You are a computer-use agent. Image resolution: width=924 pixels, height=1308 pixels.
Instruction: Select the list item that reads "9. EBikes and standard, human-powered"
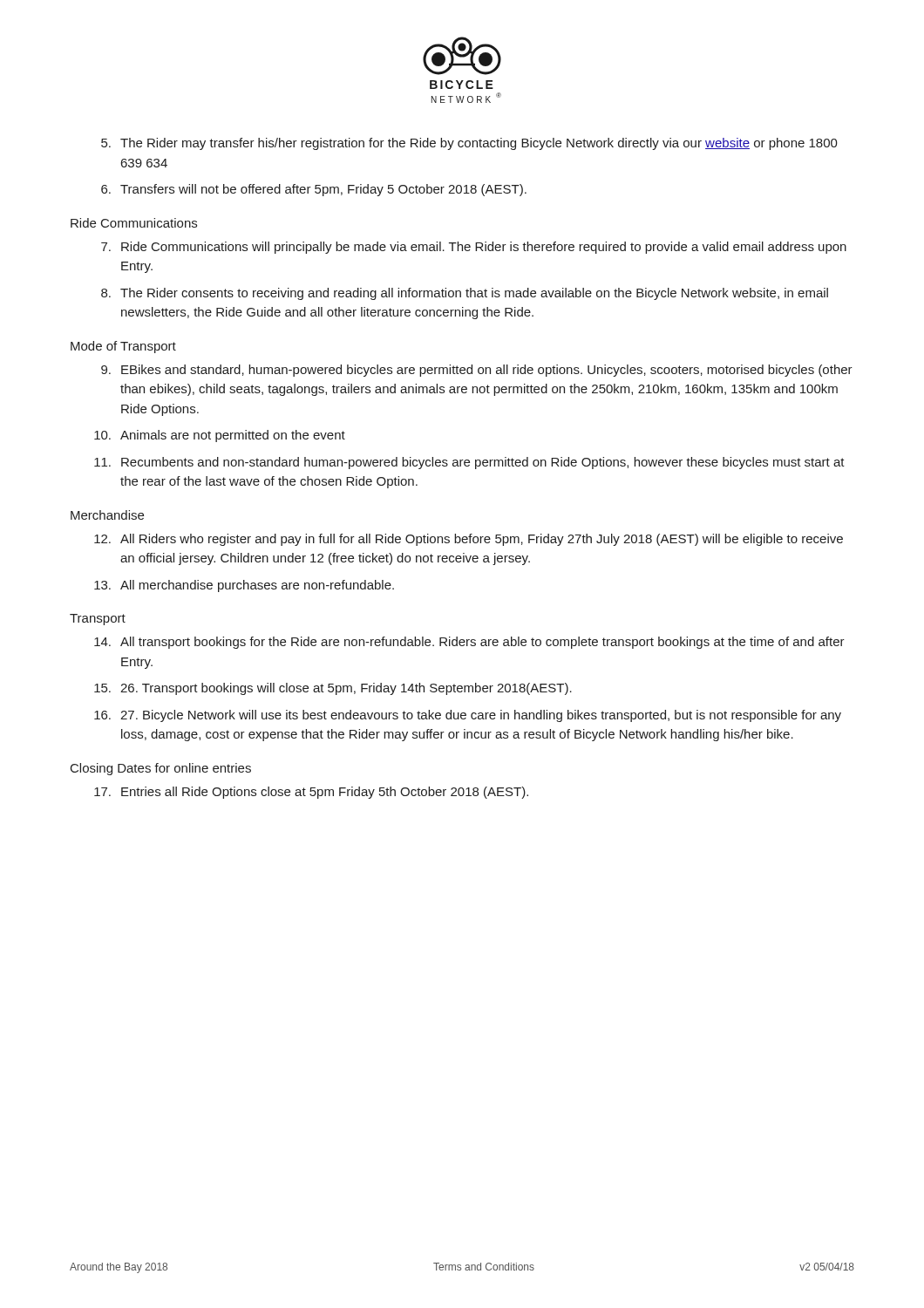pyautogui.click(x=462, y=389)
